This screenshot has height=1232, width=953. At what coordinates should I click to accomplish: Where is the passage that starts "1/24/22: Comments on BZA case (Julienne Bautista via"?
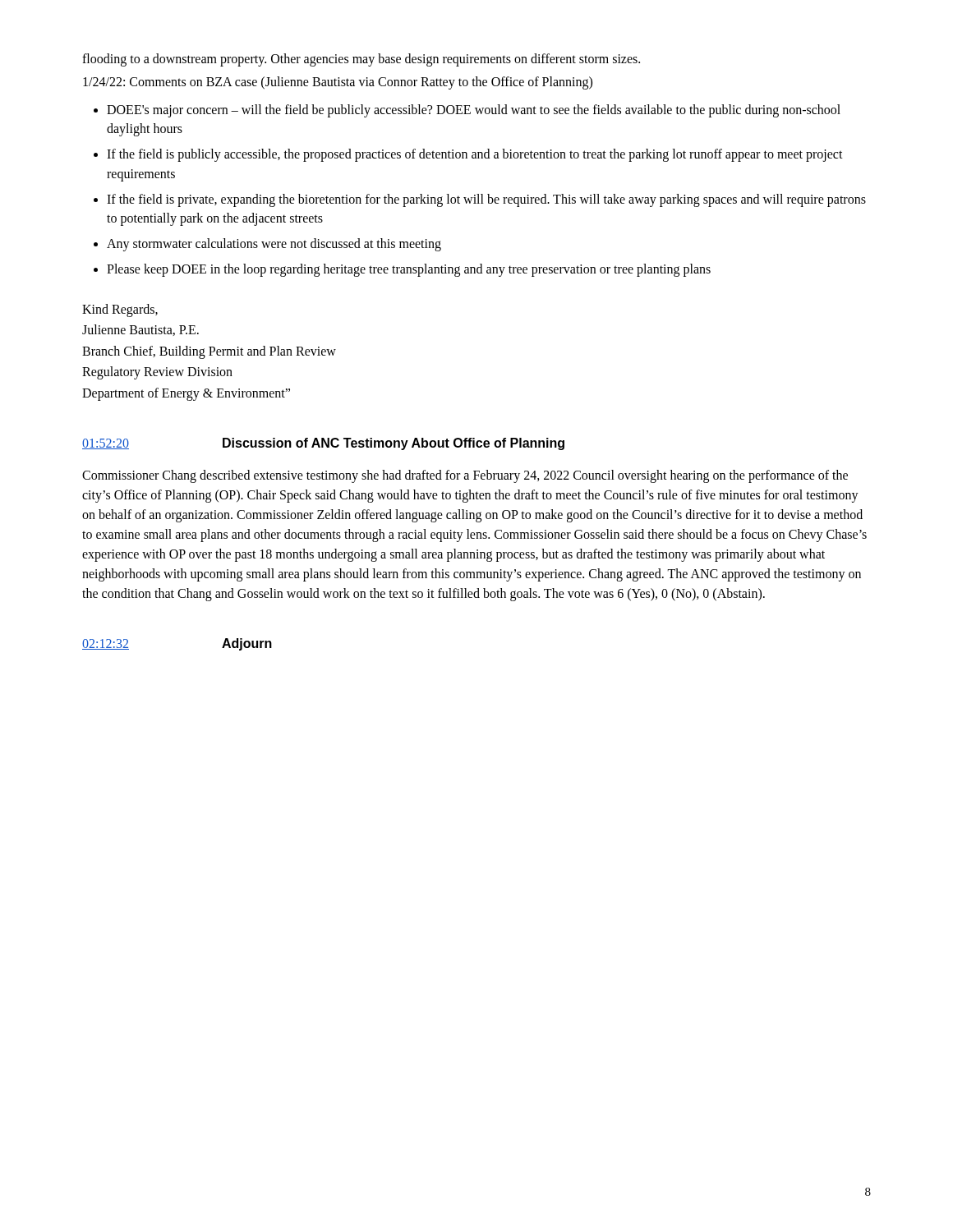[x=338, y=82]
